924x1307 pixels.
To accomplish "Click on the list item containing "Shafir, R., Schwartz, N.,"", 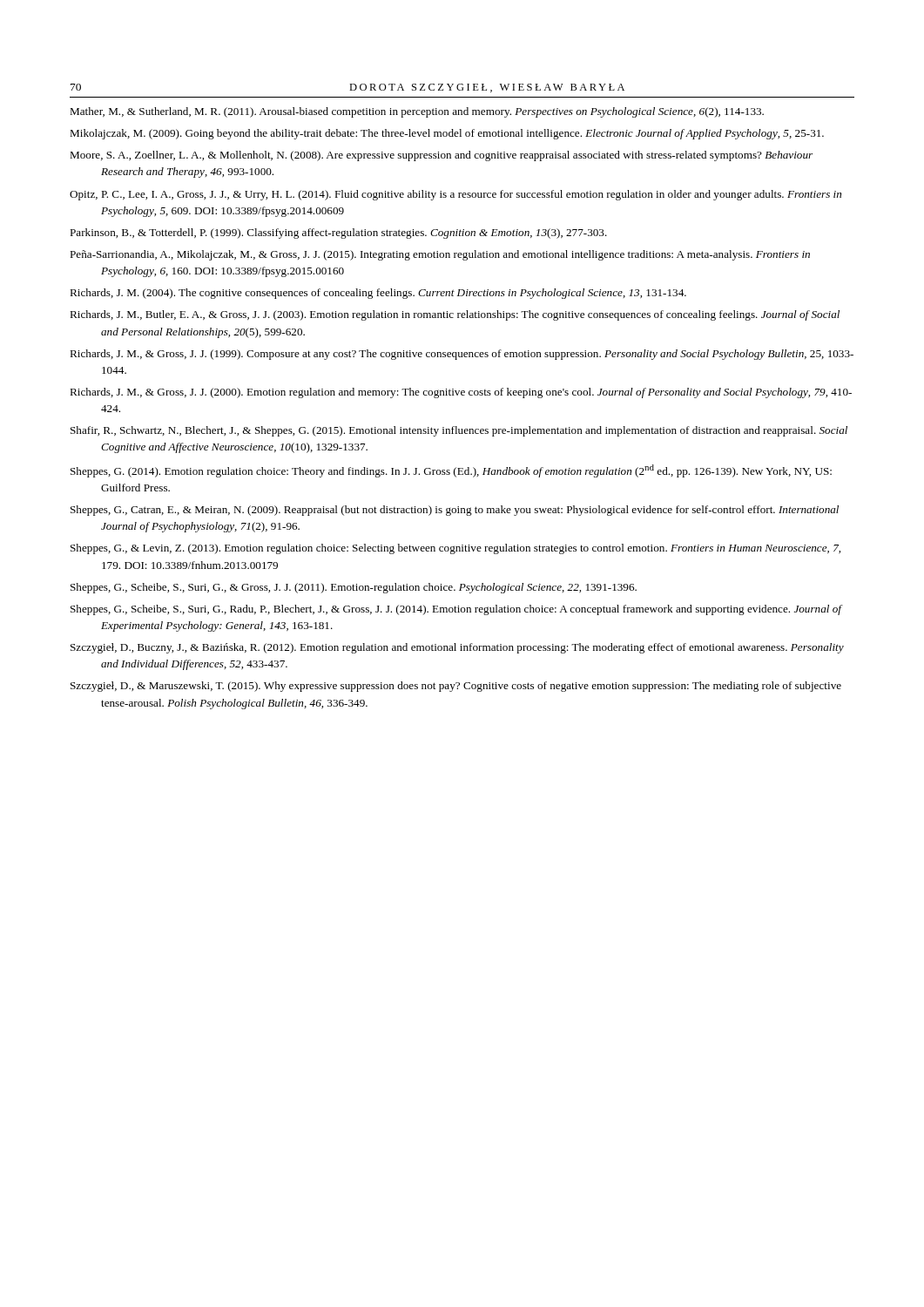I will [x=459, y=439].
